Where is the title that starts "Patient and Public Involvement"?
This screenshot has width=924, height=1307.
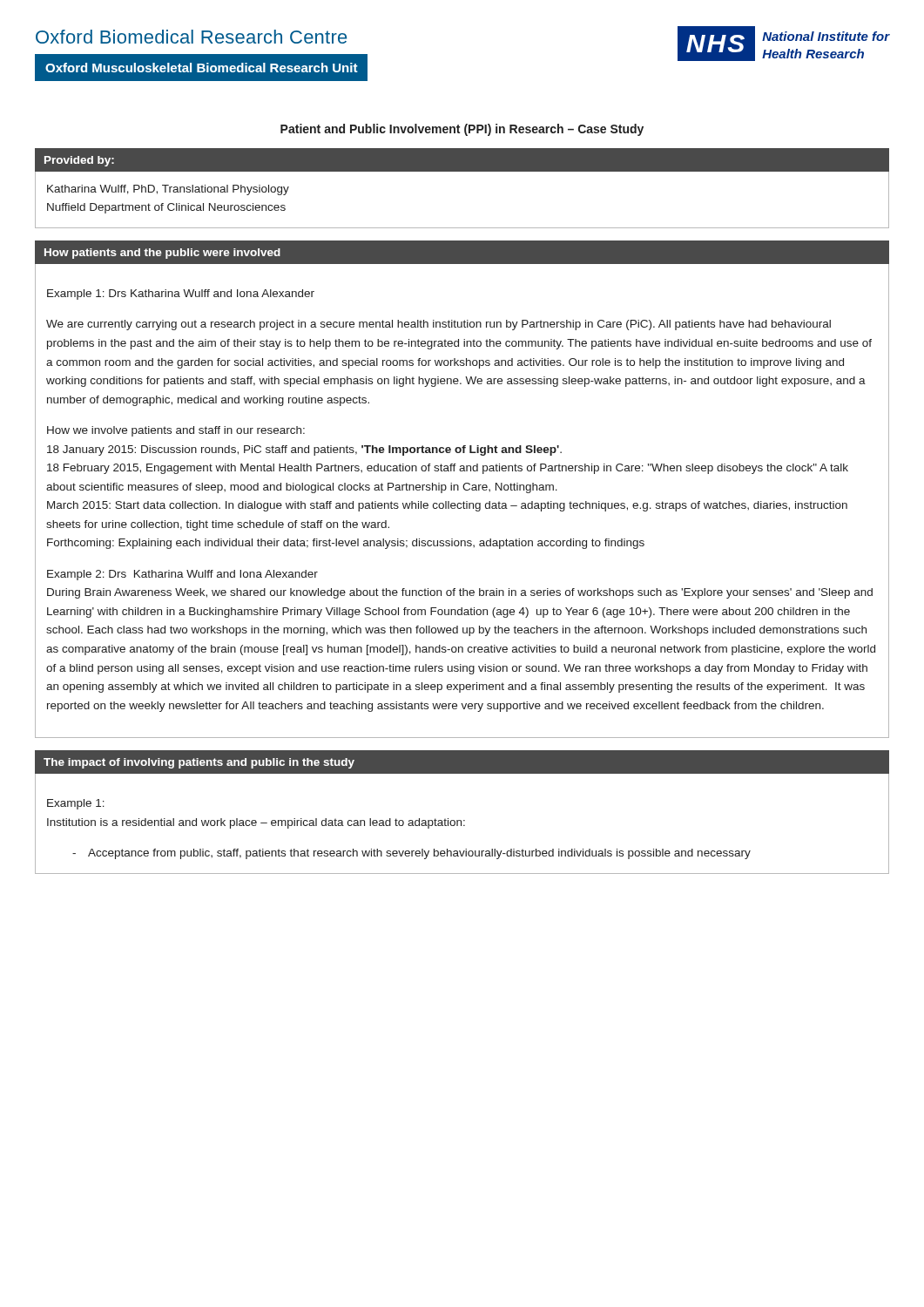(462, 129)
